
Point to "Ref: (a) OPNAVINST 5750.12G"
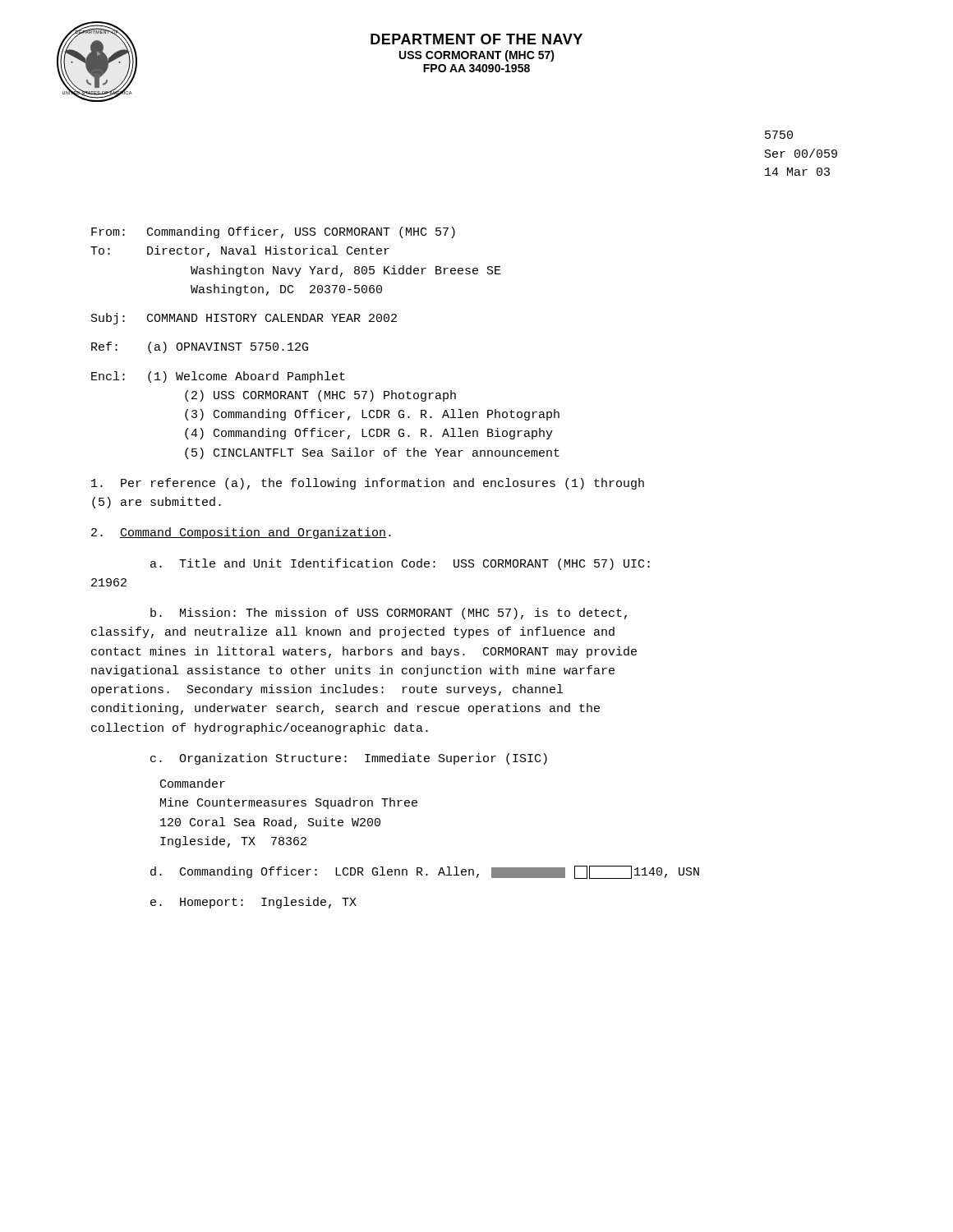point(200,347)
